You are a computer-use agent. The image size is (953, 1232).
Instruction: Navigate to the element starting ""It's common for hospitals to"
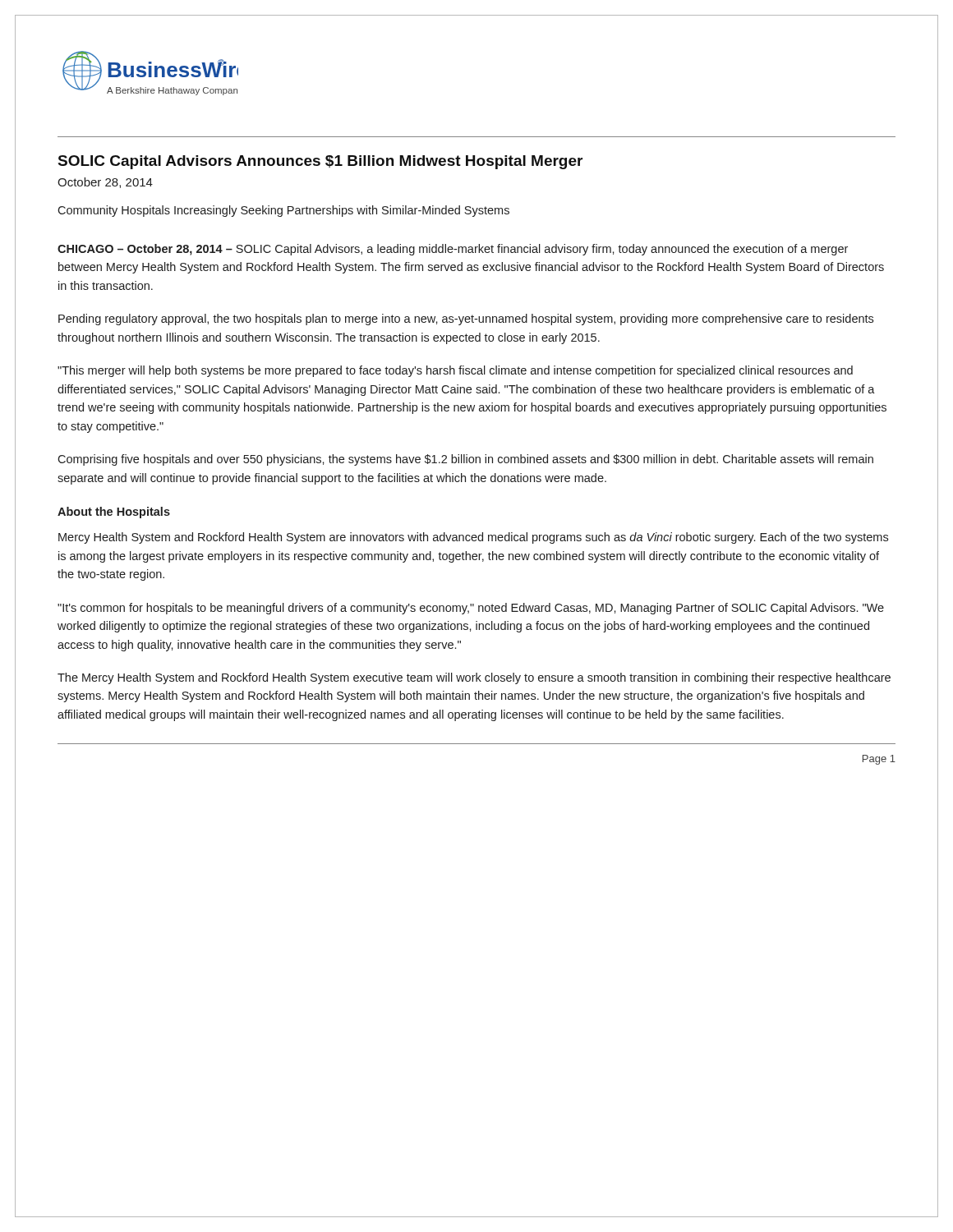(471, 626)
